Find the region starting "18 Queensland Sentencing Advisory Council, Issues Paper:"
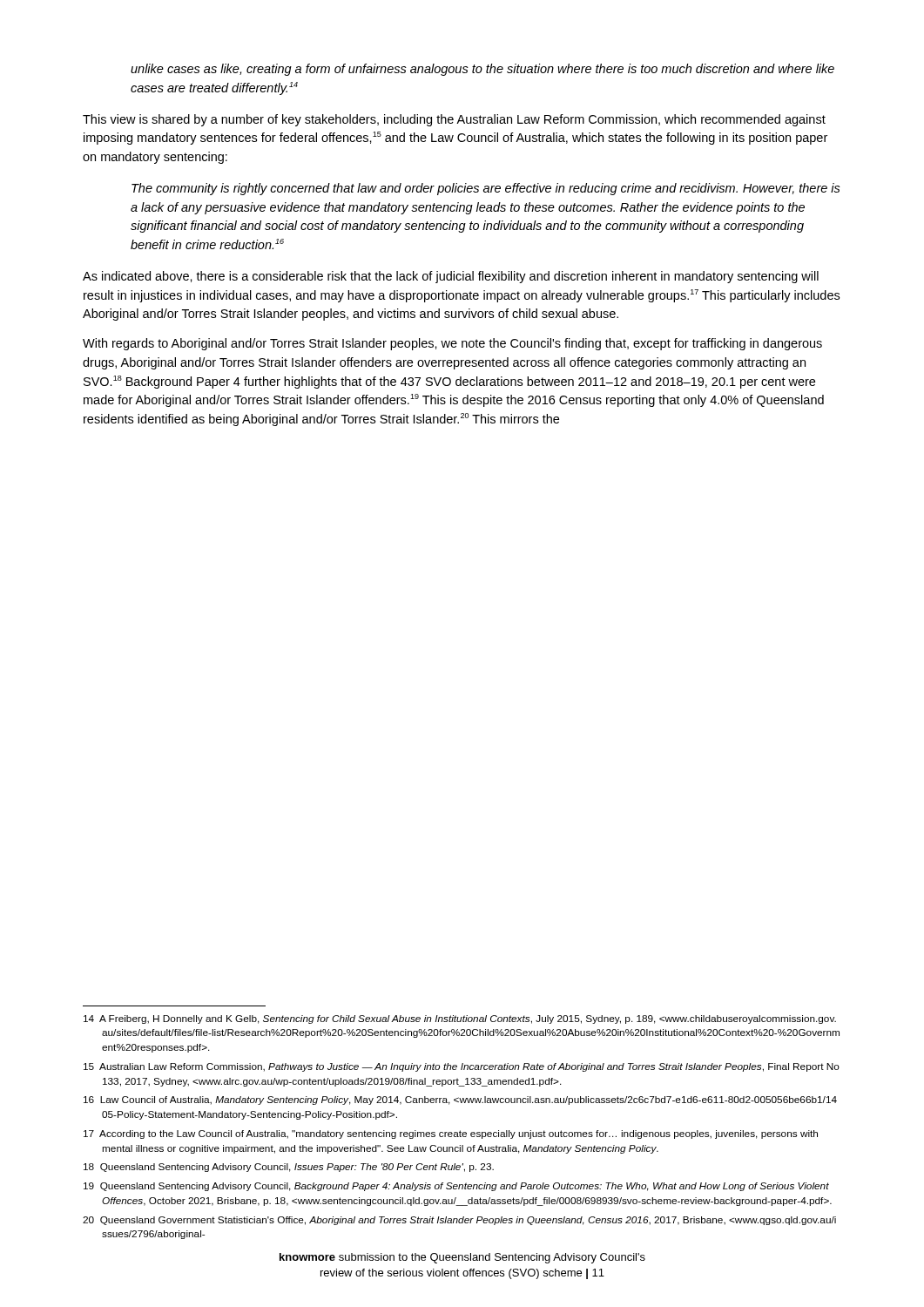 point(289,1167)
